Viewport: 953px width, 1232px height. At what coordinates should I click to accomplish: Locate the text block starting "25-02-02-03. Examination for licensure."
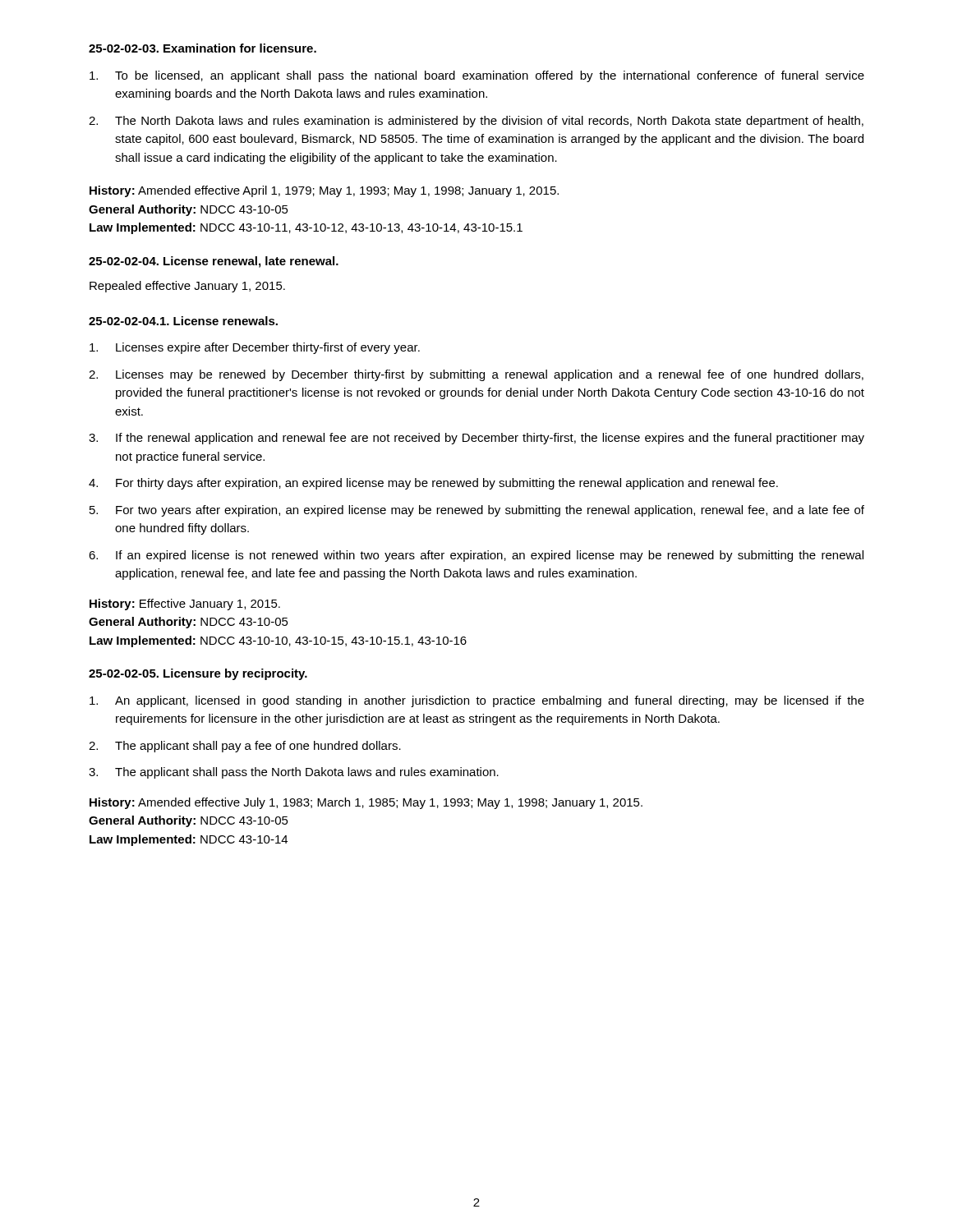point(203,48)
